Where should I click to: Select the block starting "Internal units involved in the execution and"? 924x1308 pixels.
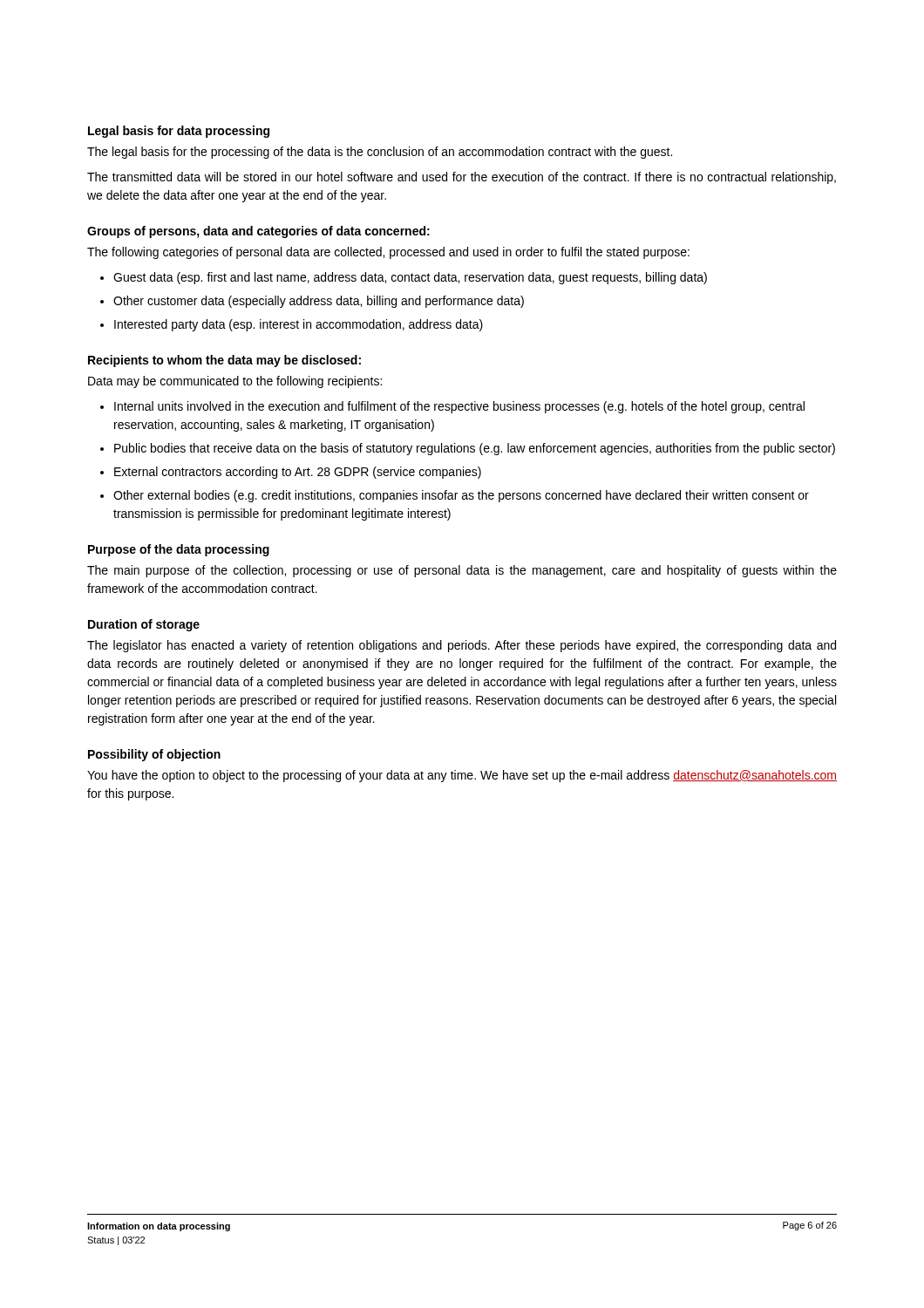point(459,415)
